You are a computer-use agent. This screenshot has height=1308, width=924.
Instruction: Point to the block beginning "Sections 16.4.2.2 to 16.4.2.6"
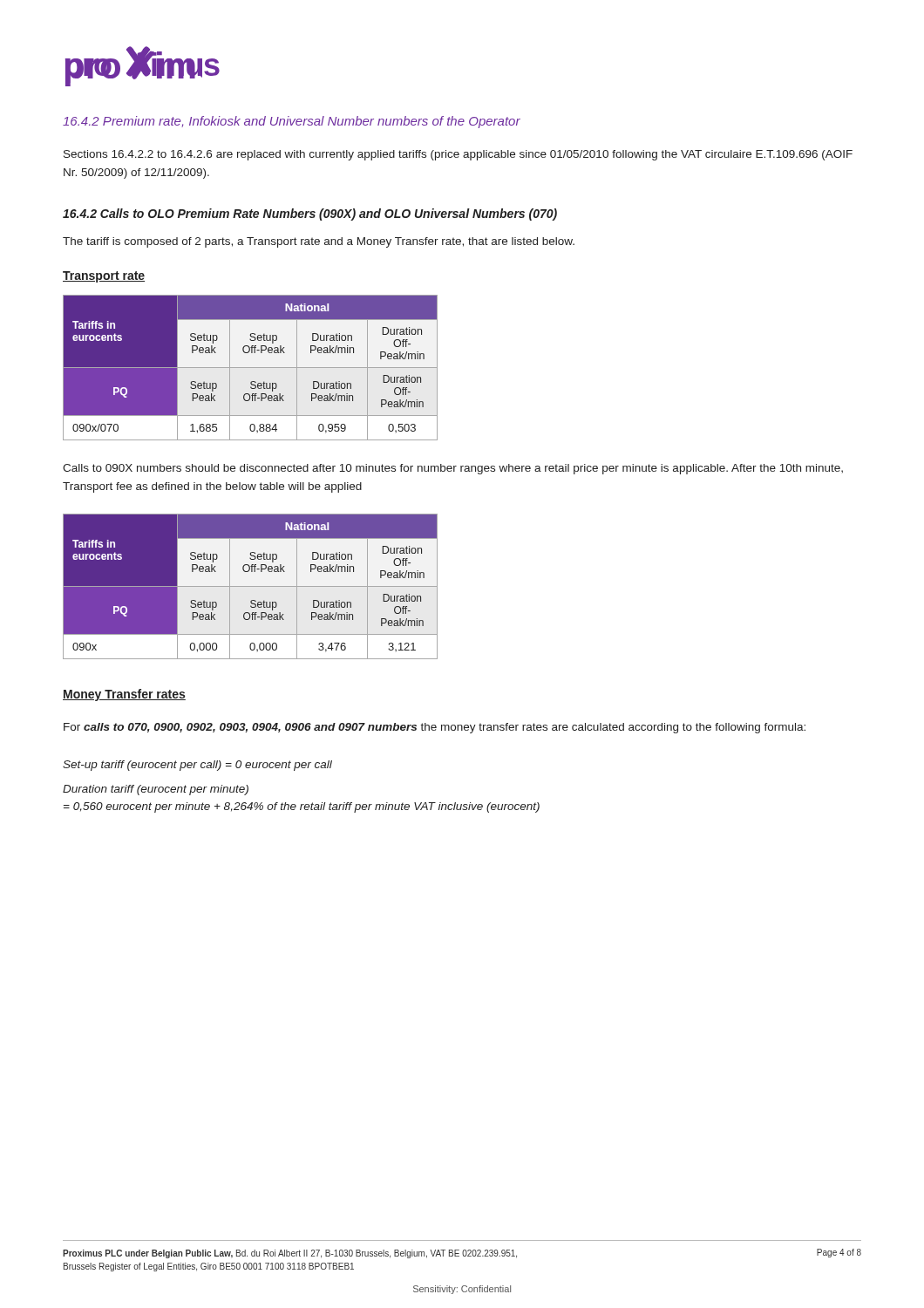(458, 163)
